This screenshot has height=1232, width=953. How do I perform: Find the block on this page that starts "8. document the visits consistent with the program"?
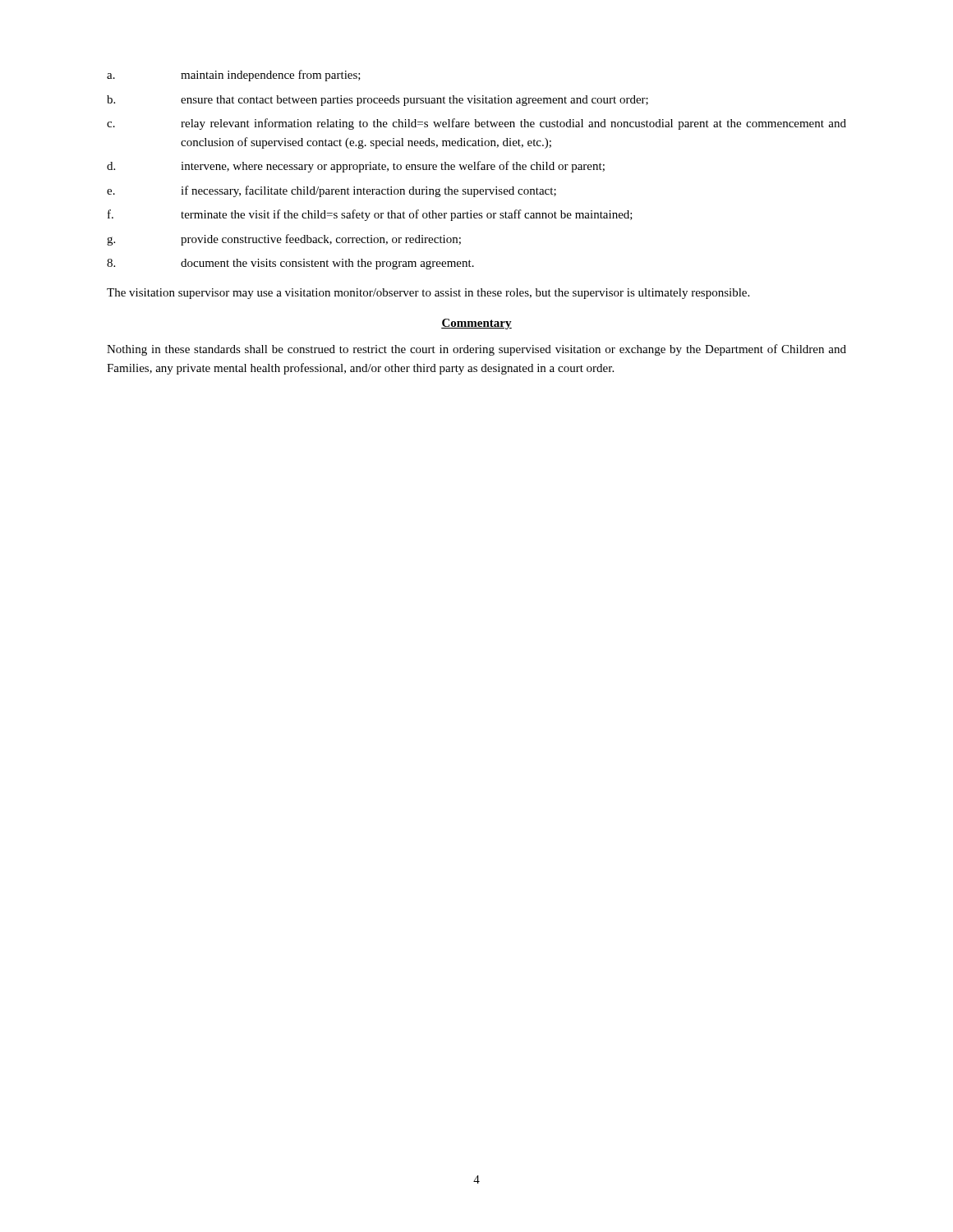(476, 263)
